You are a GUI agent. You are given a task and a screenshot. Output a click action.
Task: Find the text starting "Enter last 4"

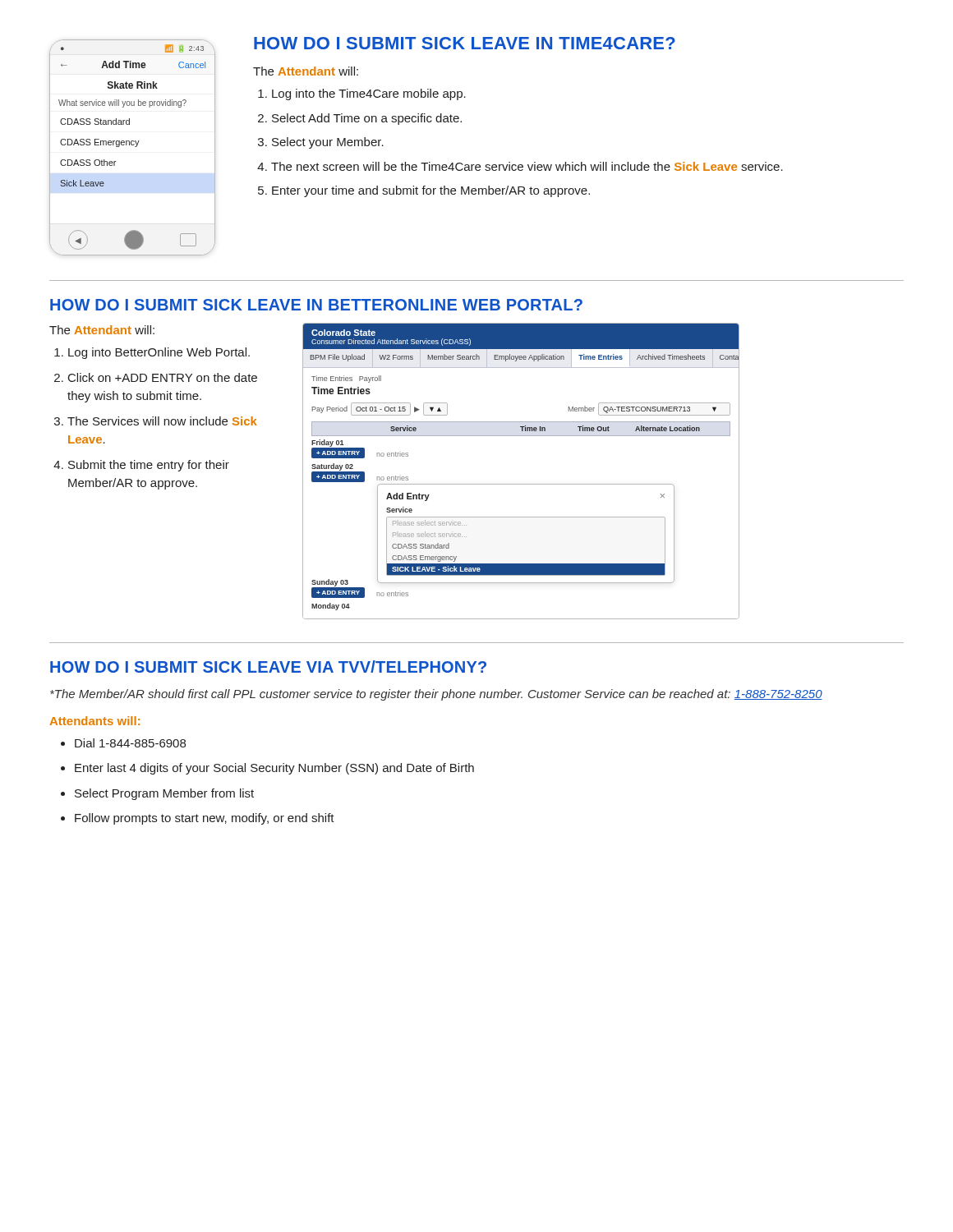point(274,768)
